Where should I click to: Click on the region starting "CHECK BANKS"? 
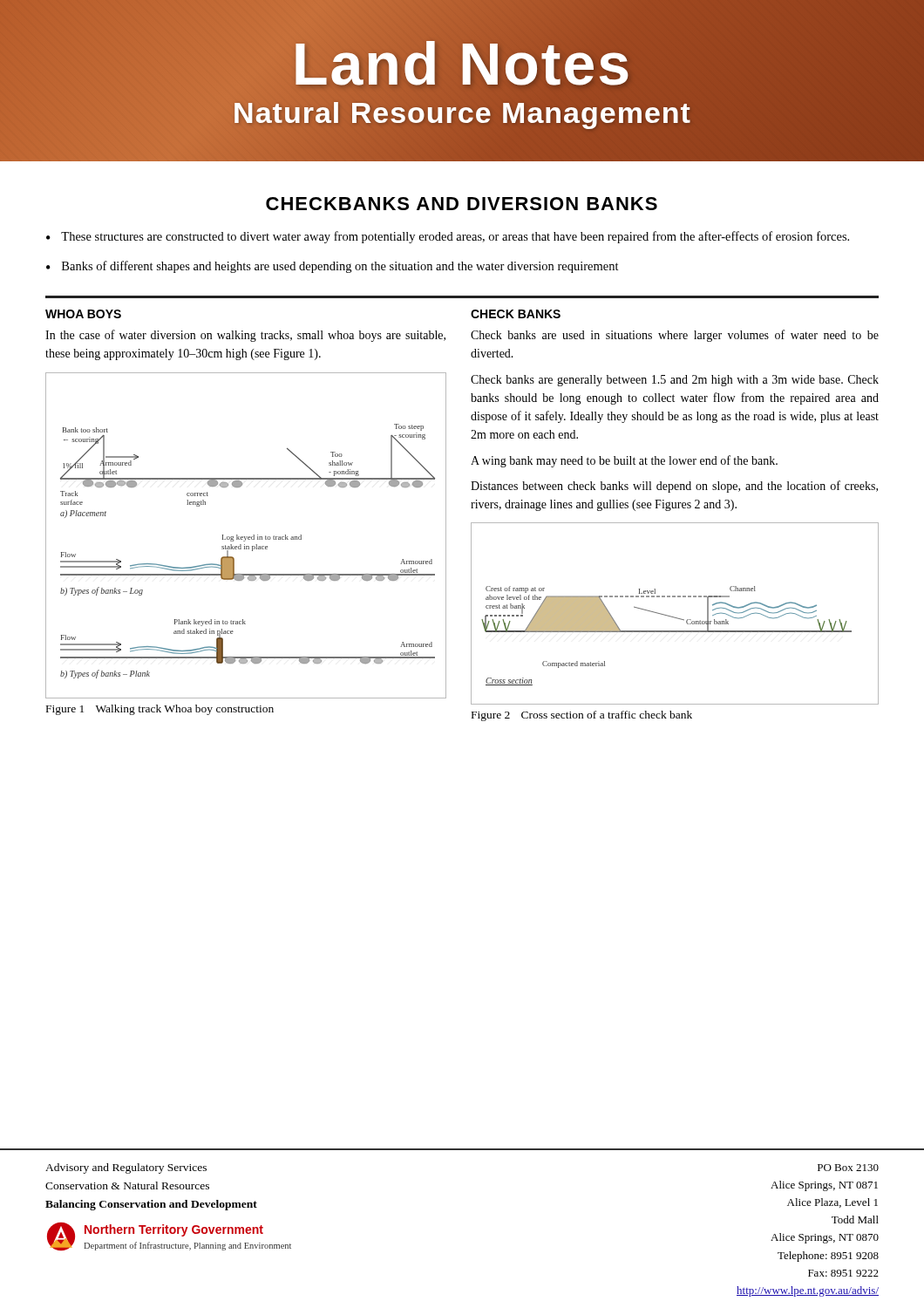tap(516, 314)
